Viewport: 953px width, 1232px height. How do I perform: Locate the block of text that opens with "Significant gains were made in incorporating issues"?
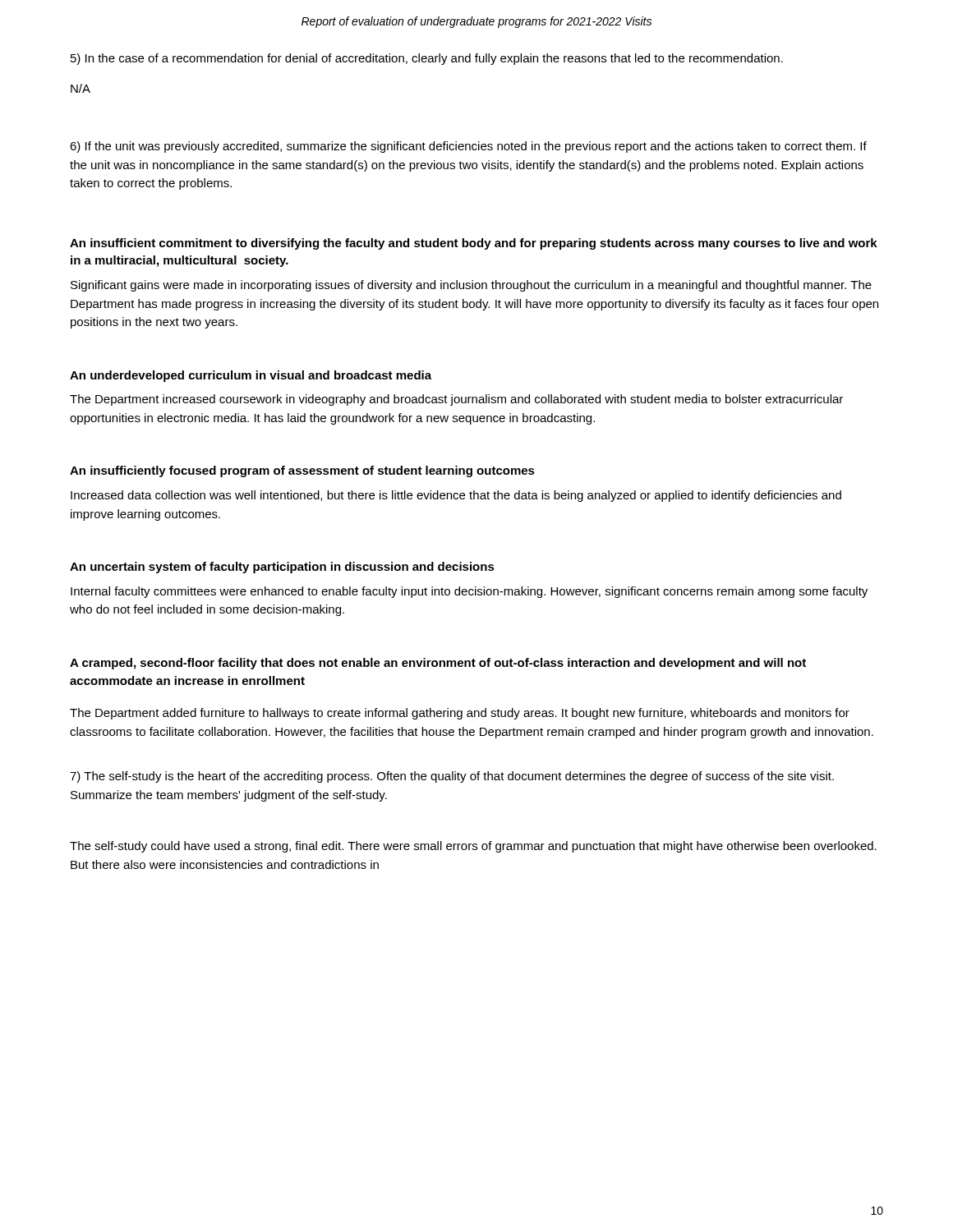[475, 303]
